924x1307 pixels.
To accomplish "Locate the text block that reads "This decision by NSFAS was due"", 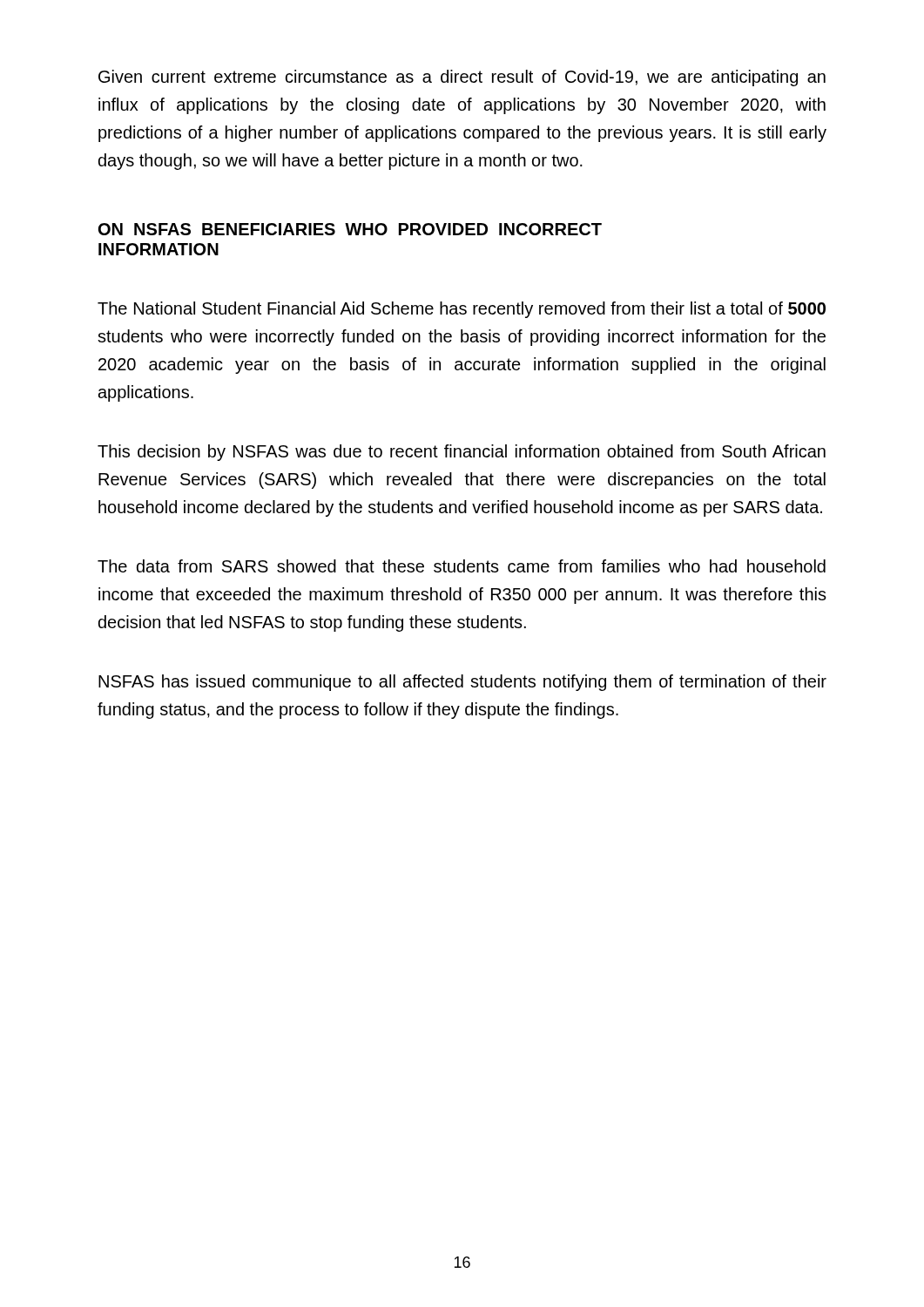I will [x=462, y=479].
